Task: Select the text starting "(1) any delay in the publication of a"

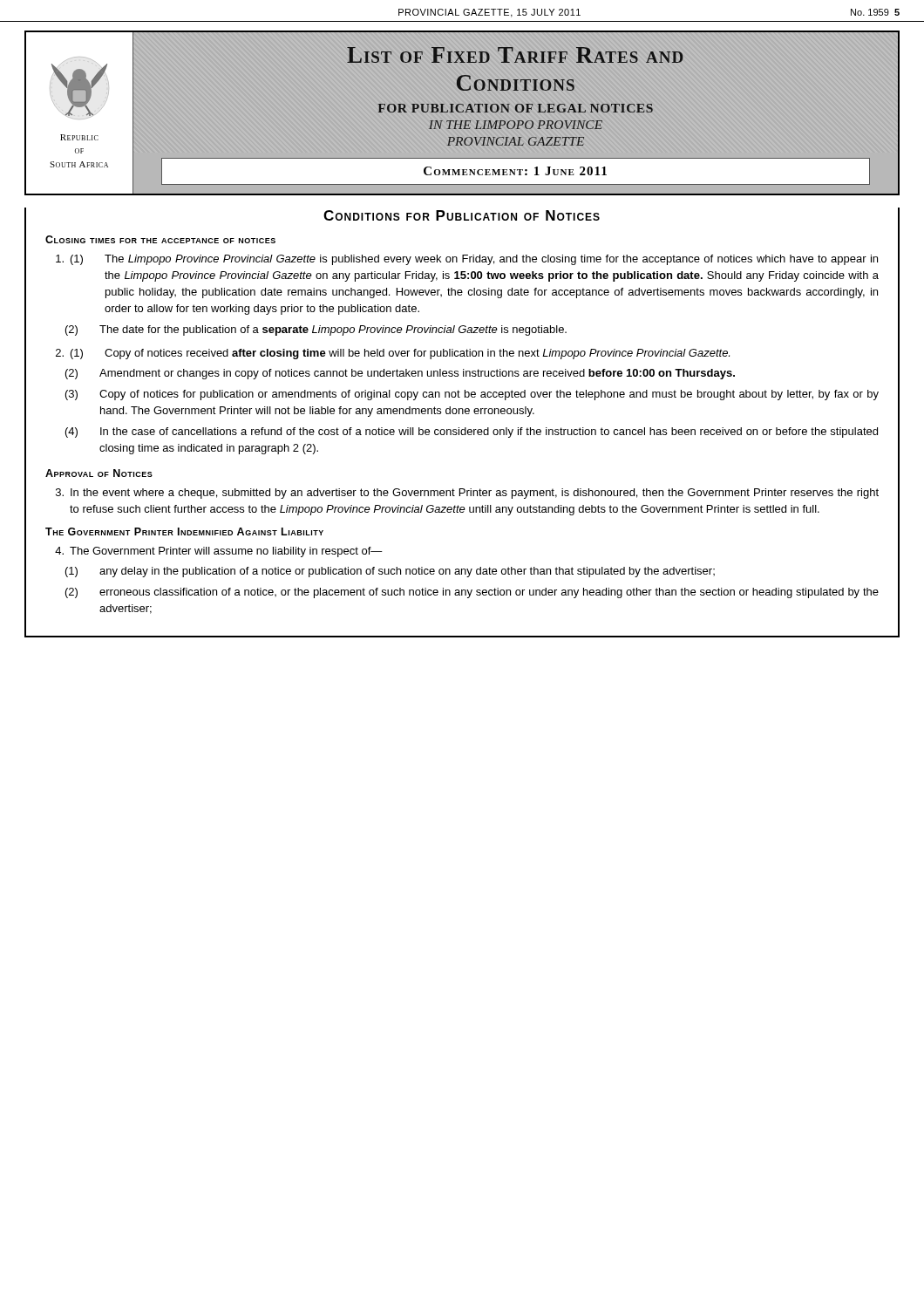Action: pos(472,572)
